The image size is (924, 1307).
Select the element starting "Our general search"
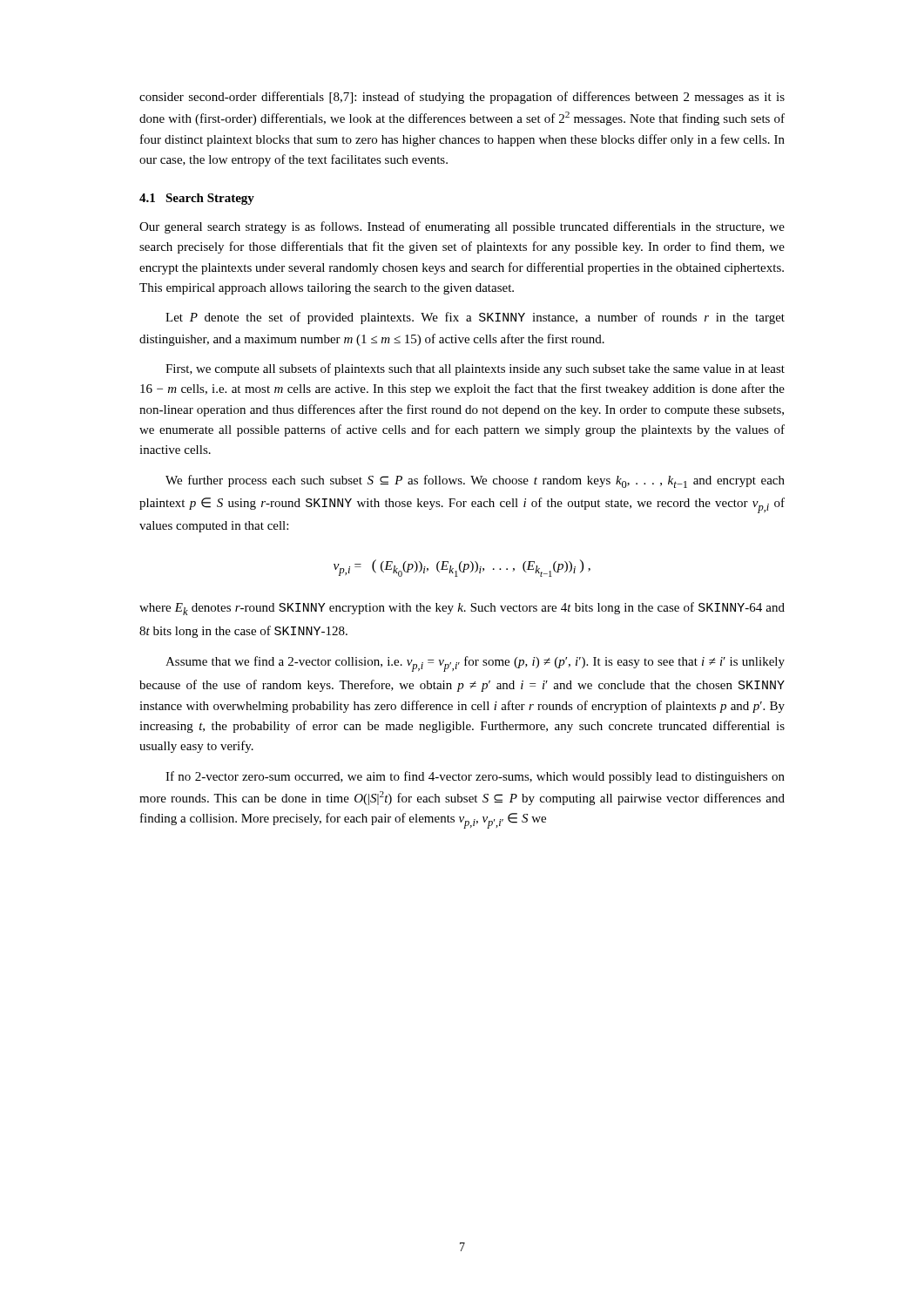coord(462,257)
